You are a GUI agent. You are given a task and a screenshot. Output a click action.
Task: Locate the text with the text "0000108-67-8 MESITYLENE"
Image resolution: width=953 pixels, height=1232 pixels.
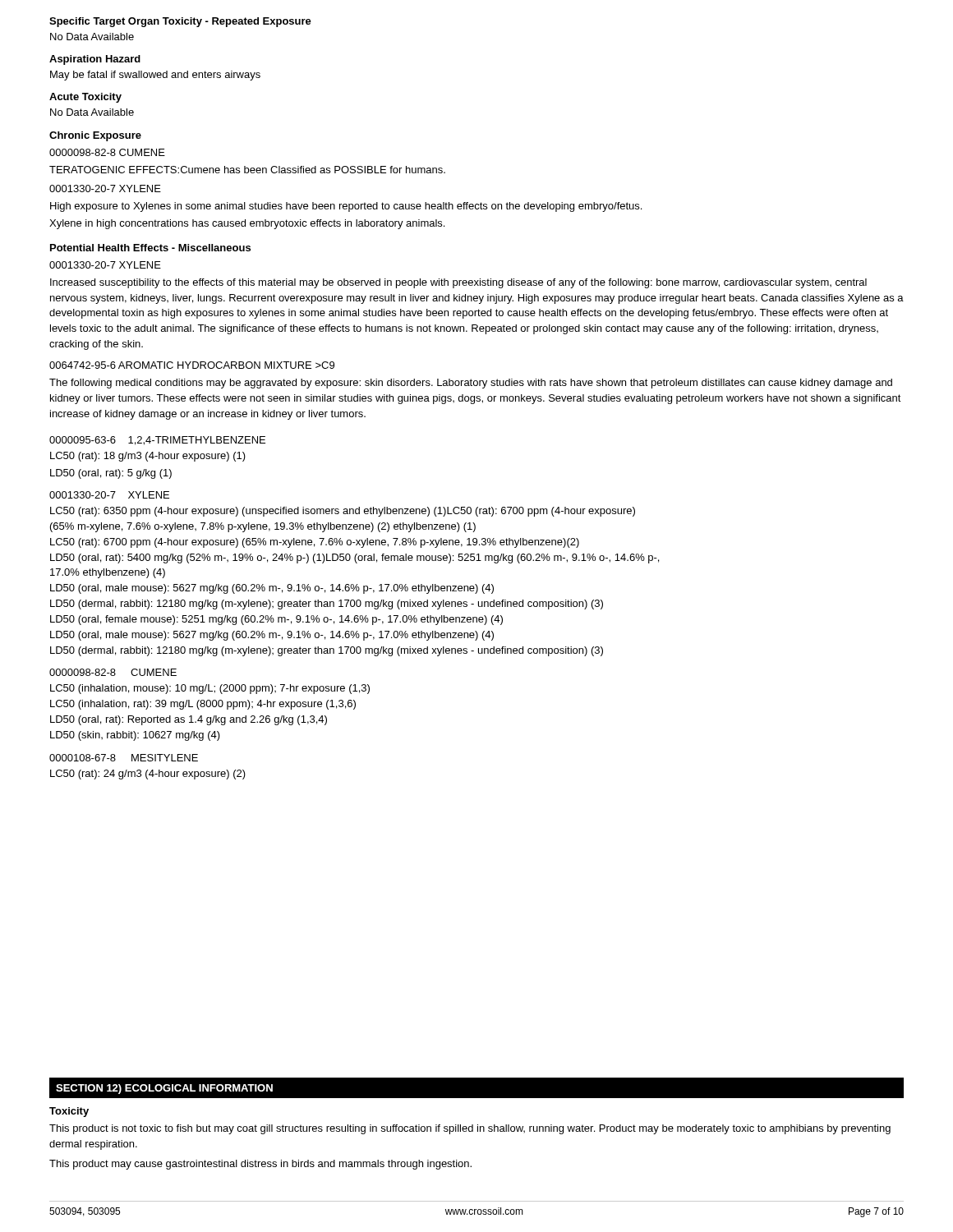(124, 758)
